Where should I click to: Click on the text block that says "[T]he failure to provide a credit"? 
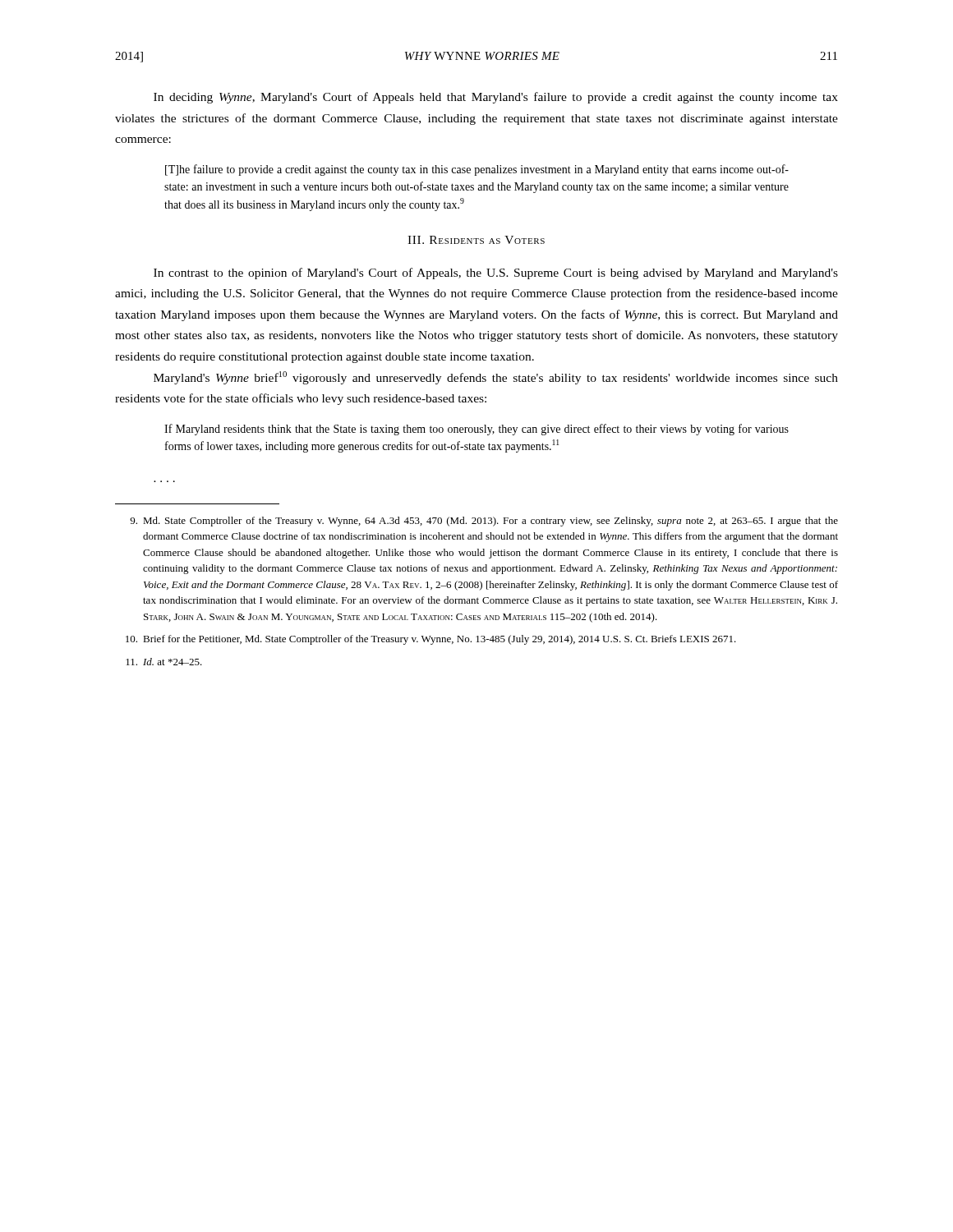(476, 187)
